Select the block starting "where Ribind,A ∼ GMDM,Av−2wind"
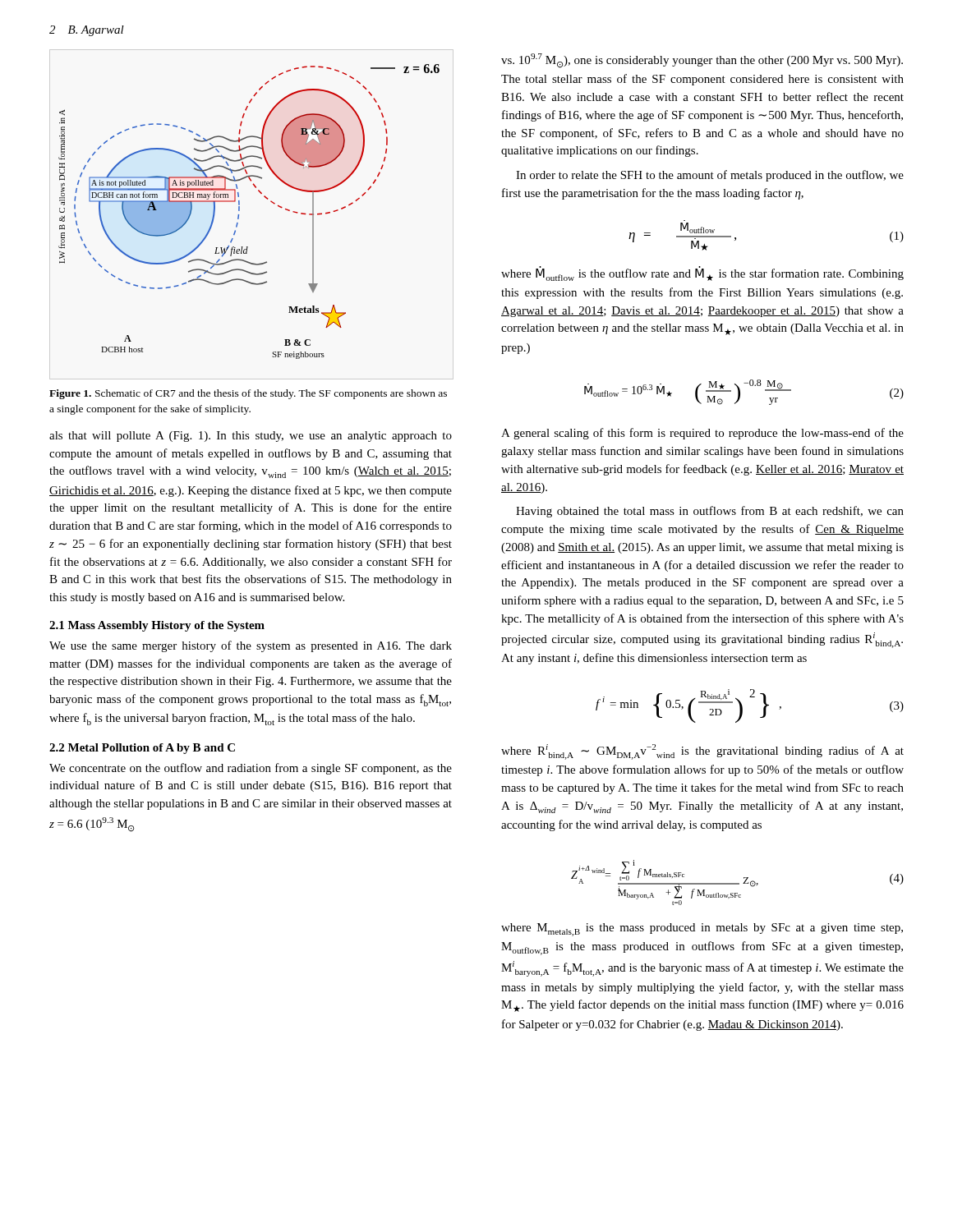Image resolution: width=953 pixels, height=1232 pixels. click(x=702, y=786)
